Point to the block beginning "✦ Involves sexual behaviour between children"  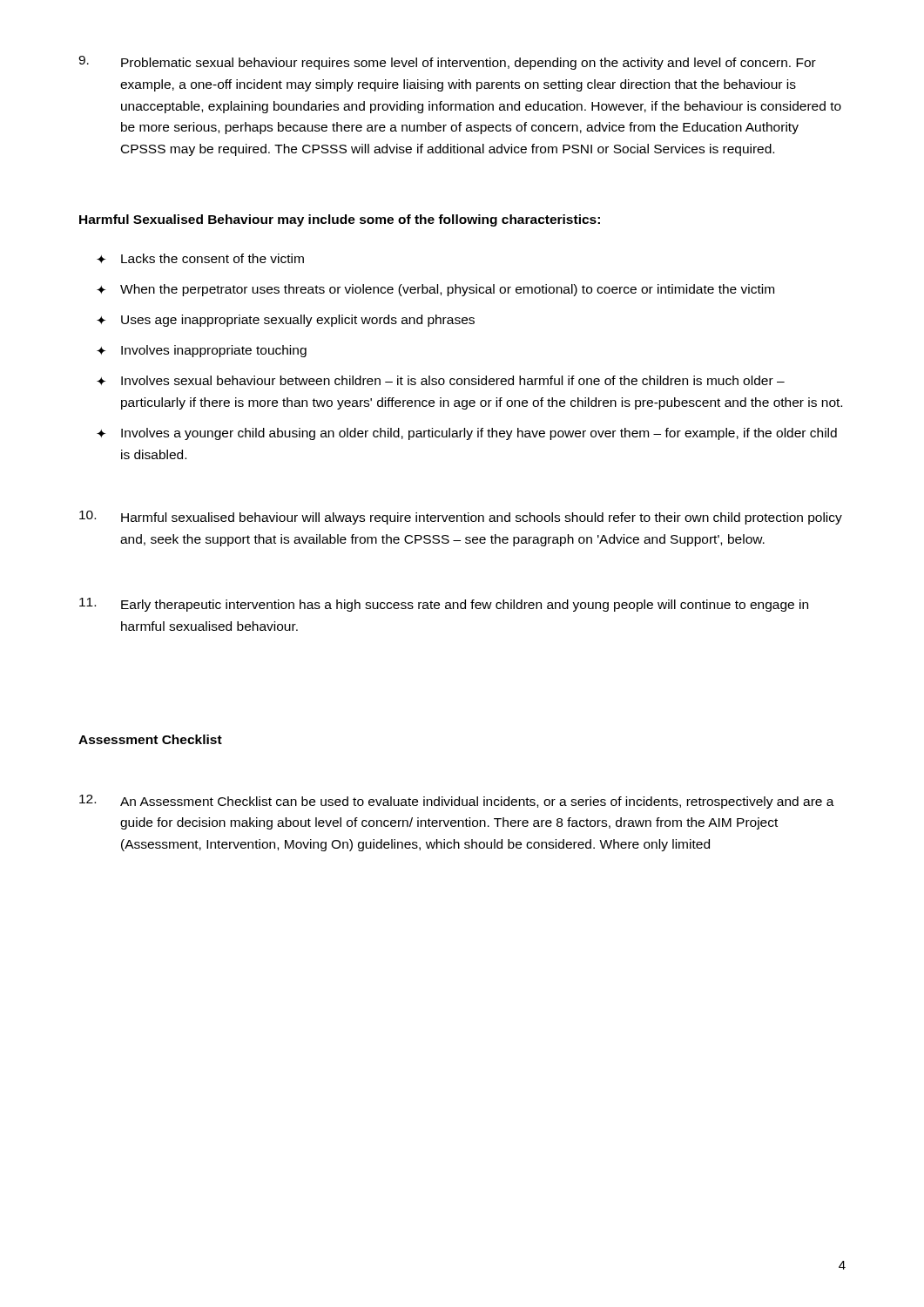point(471,392)
